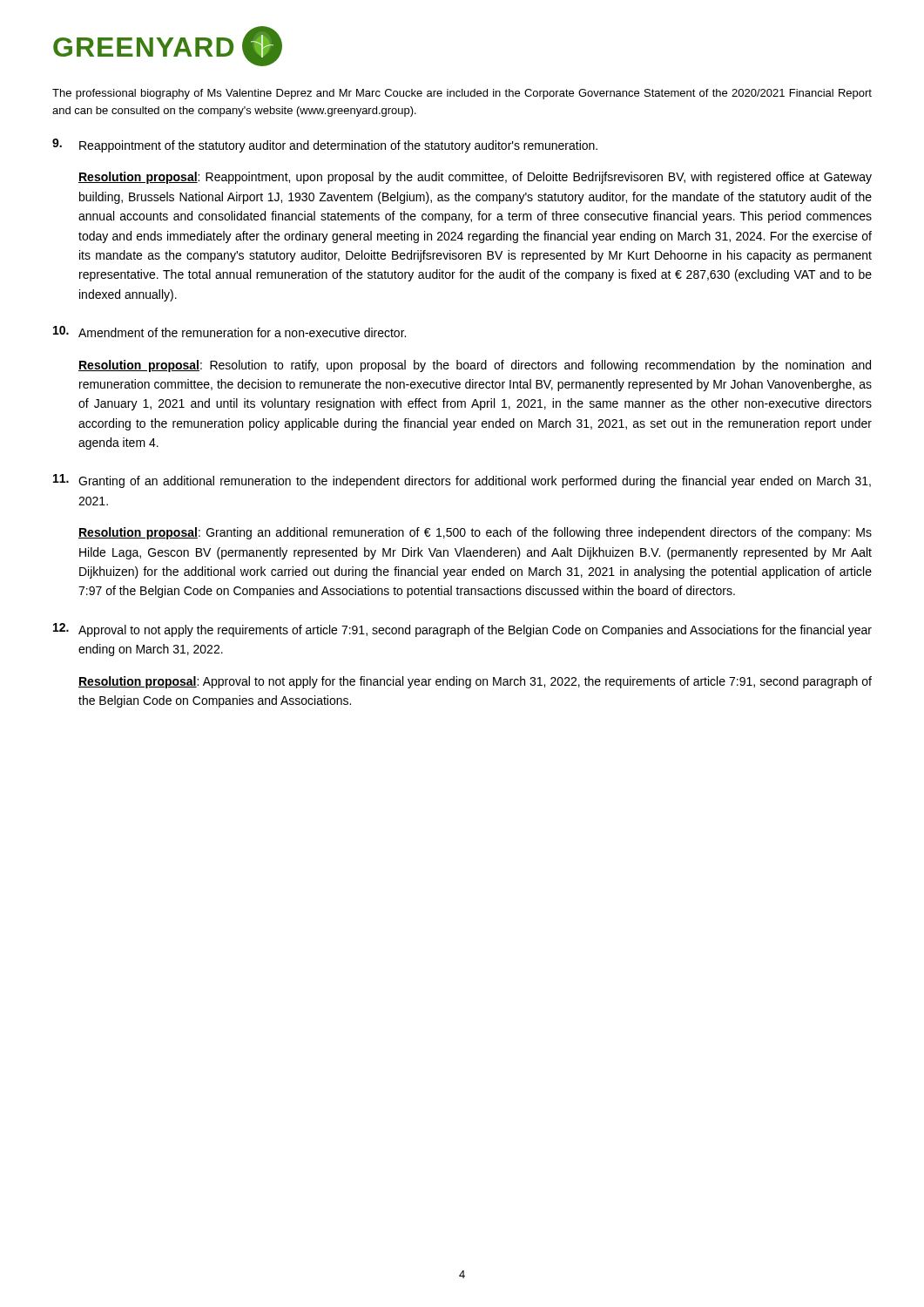924x1307 pixels.
Task: Where is the passage that starts "10. Amendment of the remuneration for a non-executive"?
Action: click(x=229, y=332)
